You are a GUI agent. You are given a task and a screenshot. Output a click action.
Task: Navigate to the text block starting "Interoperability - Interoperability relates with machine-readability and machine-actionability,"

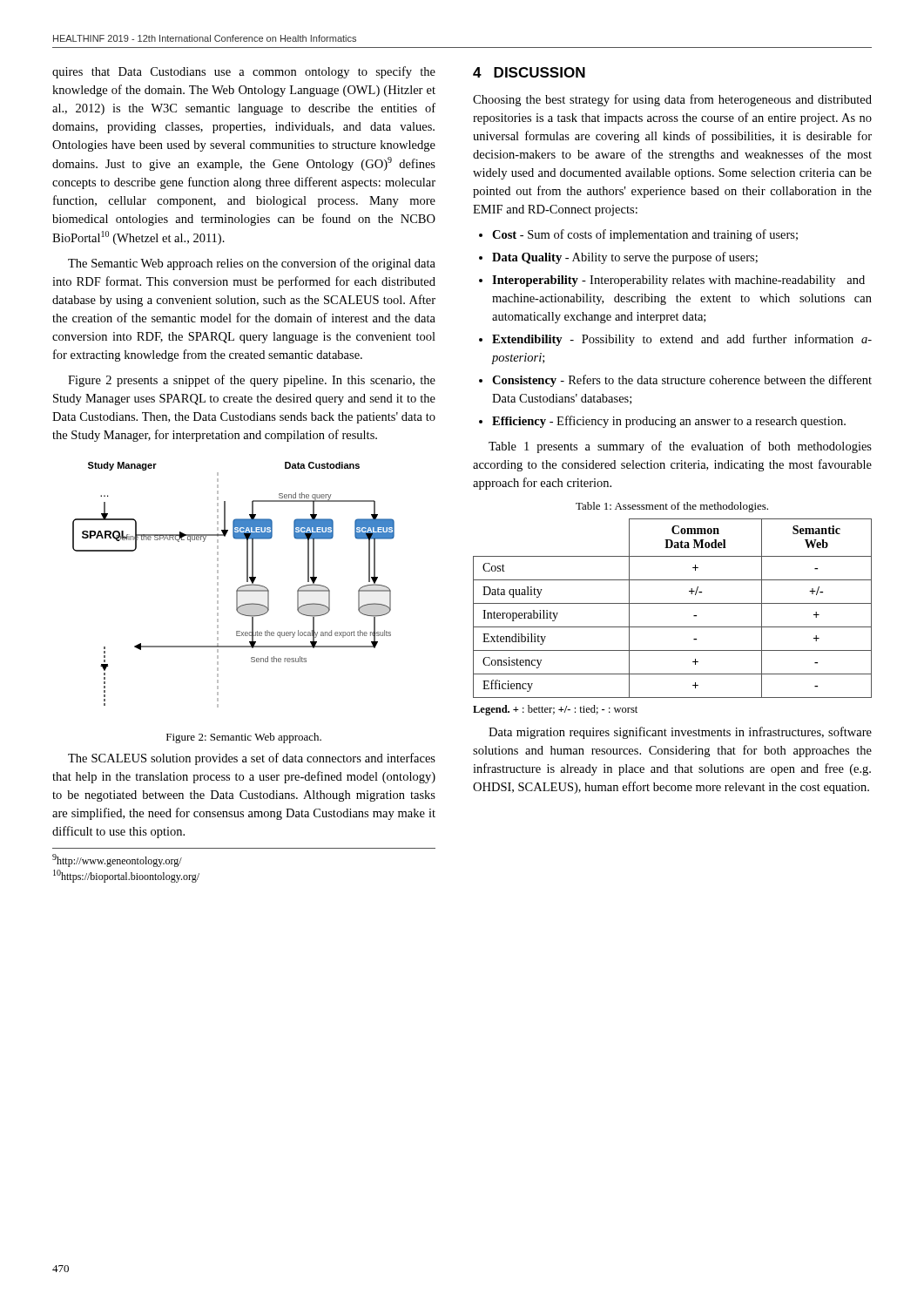[x=682, y=298]
